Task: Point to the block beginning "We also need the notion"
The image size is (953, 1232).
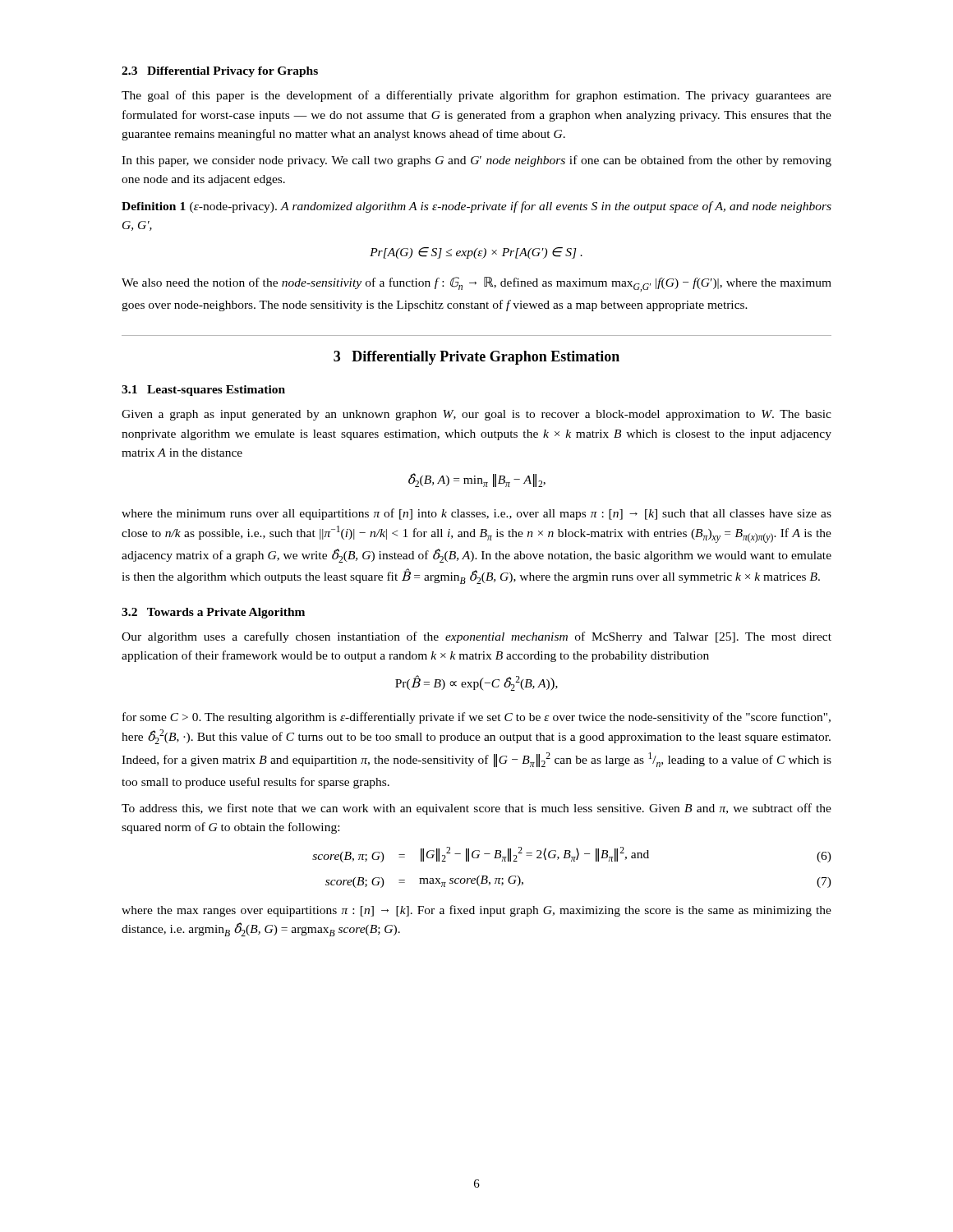Action: click(476, 293)
